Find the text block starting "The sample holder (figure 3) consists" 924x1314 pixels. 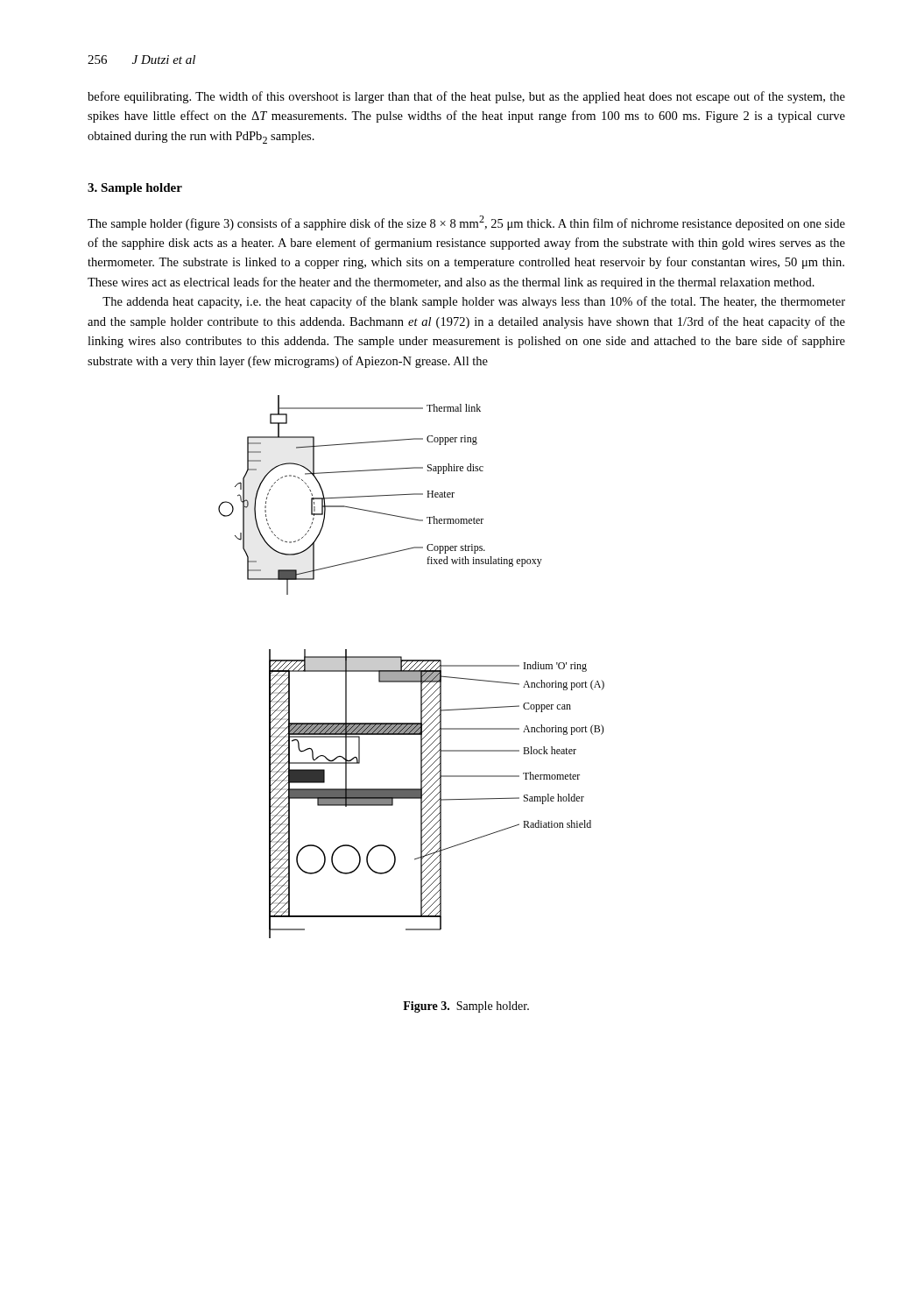pyautogui.click(x=466, y=290)
